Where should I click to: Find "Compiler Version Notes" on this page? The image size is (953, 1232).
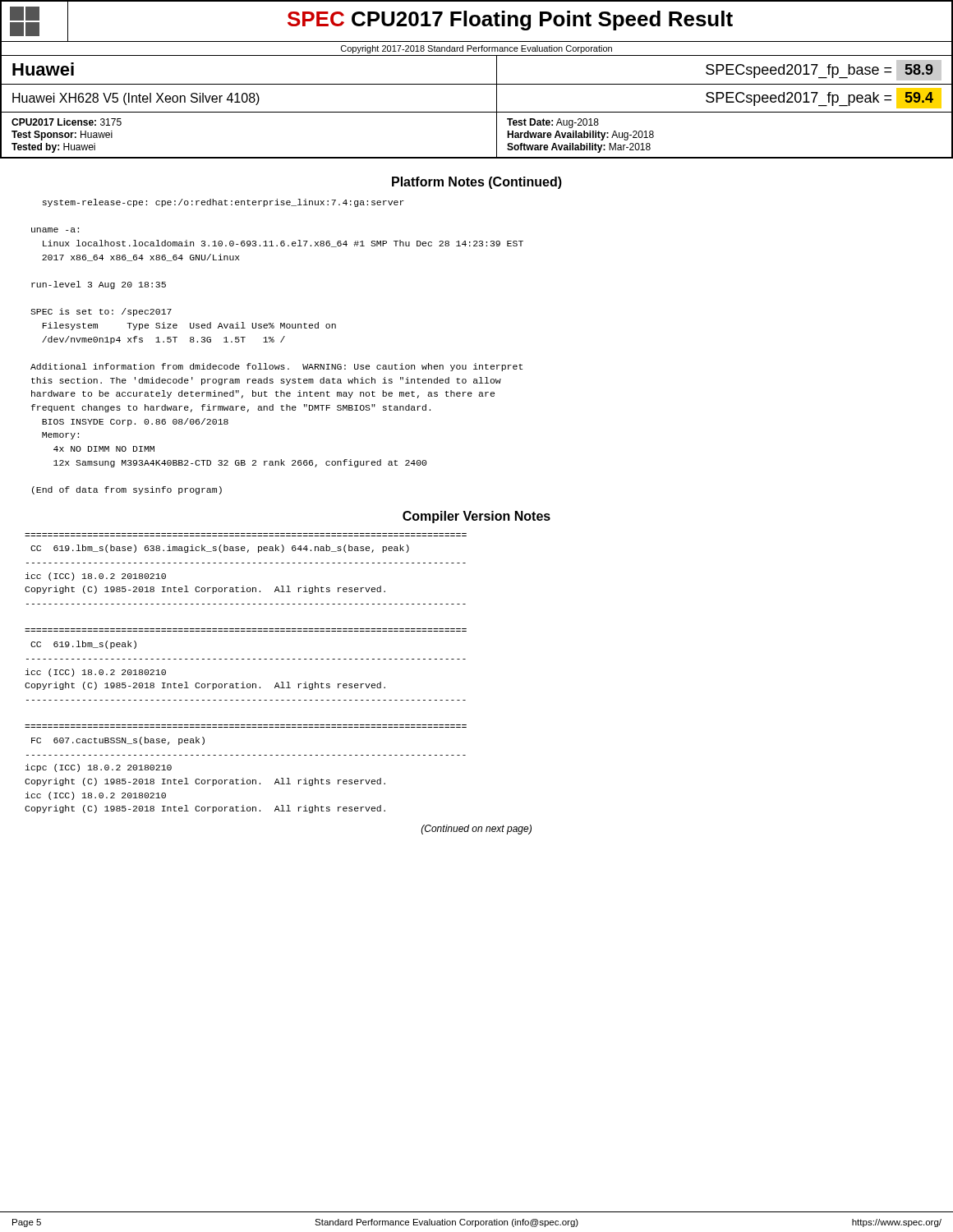(x=476, y=516)
